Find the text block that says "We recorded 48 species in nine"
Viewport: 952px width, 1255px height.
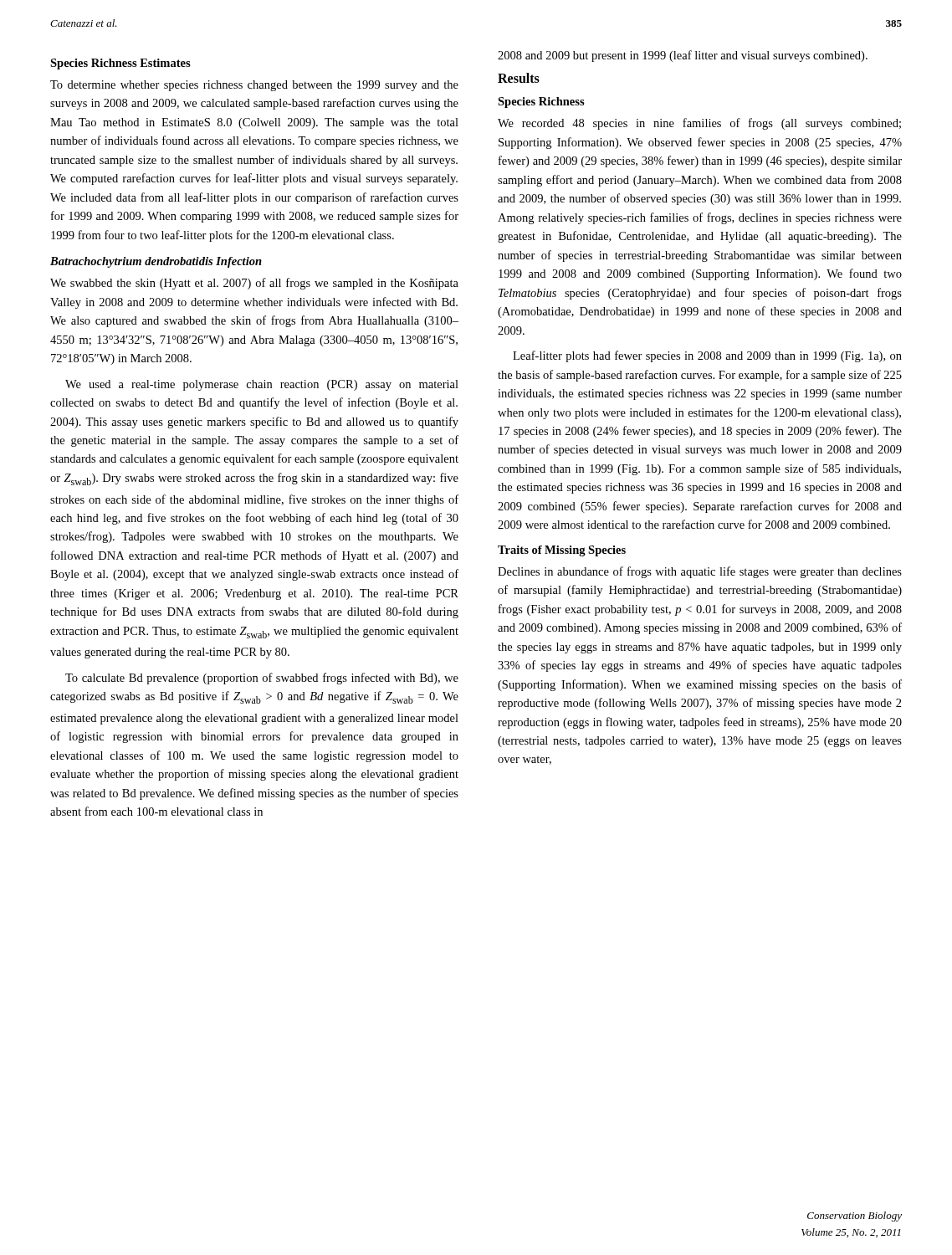pyautogui.click(x=700, y=227)
